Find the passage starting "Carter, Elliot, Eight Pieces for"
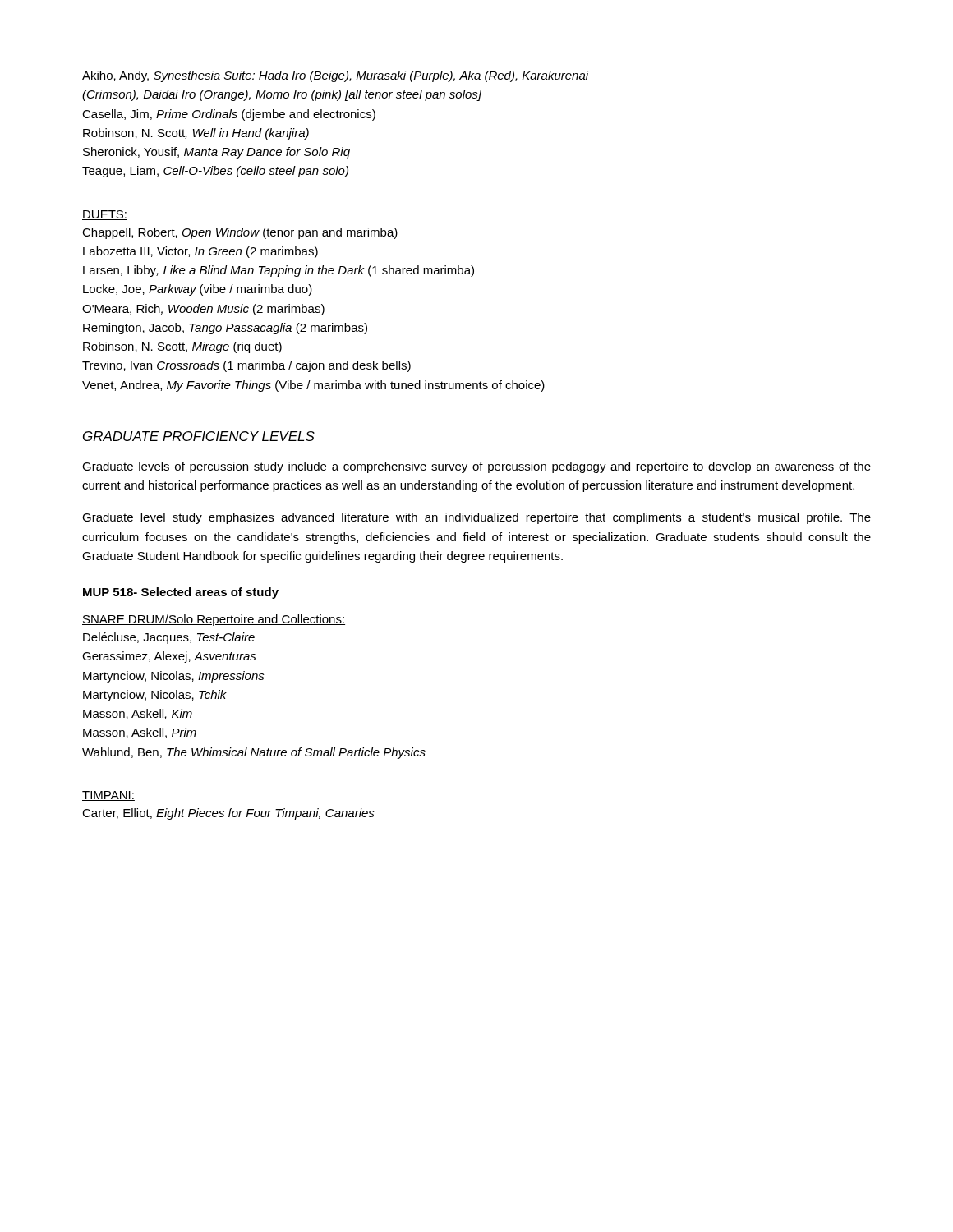The height and width of the screenshot is (1232, 953). 228,813
